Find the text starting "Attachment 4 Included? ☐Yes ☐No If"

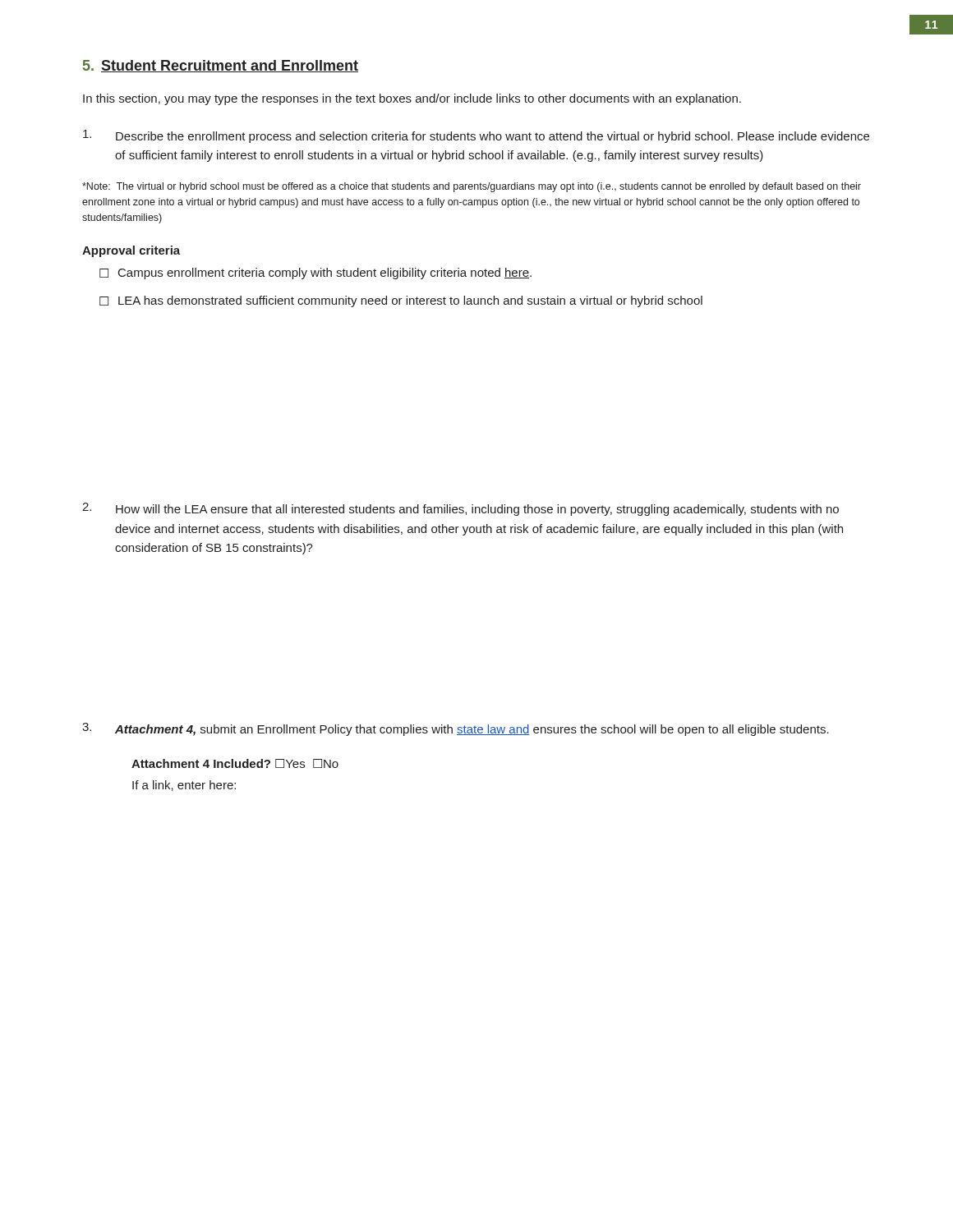coord(235,774)
